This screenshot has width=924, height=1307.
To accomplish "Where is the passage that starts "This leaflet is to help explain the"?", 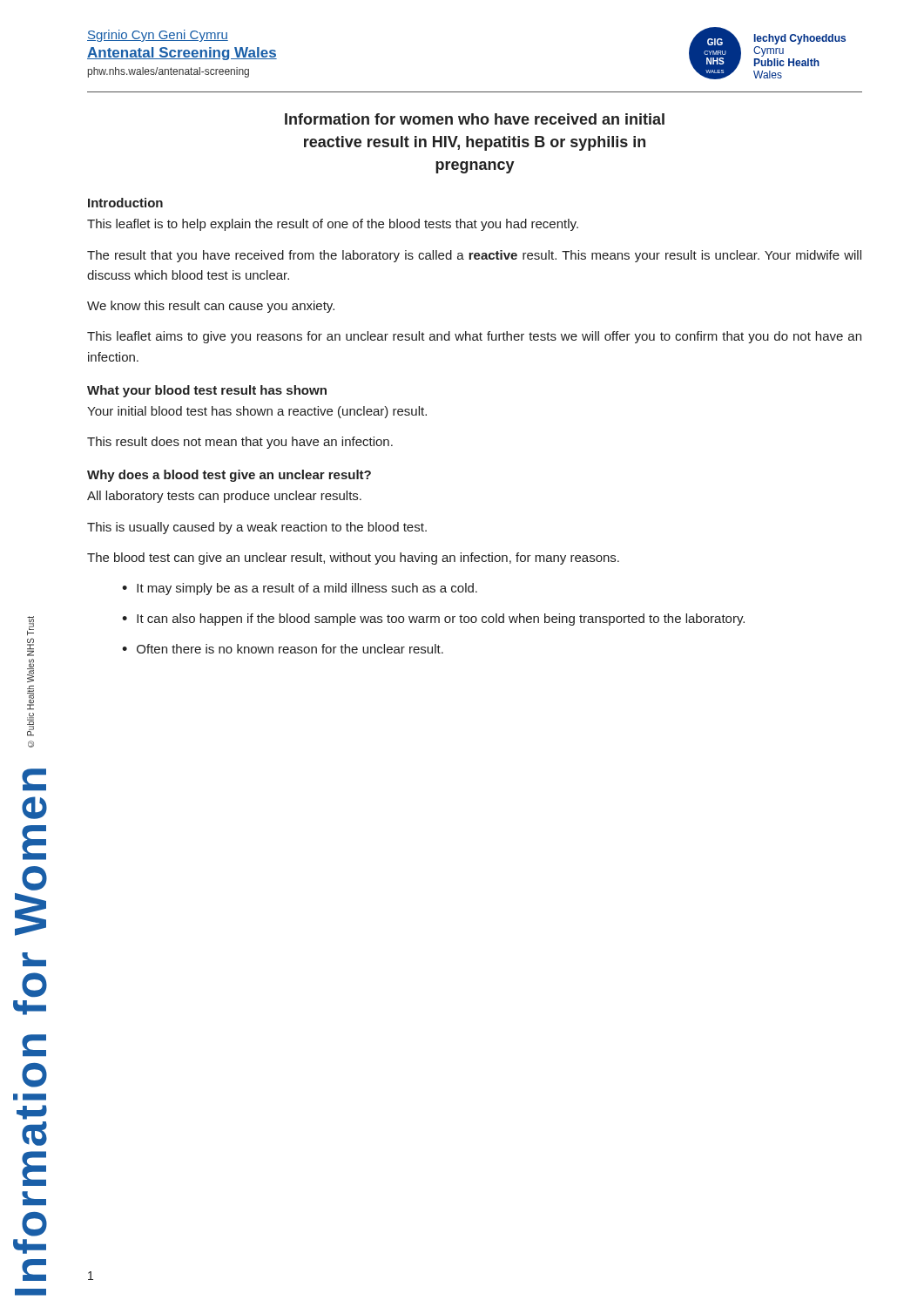I will 333,224.
